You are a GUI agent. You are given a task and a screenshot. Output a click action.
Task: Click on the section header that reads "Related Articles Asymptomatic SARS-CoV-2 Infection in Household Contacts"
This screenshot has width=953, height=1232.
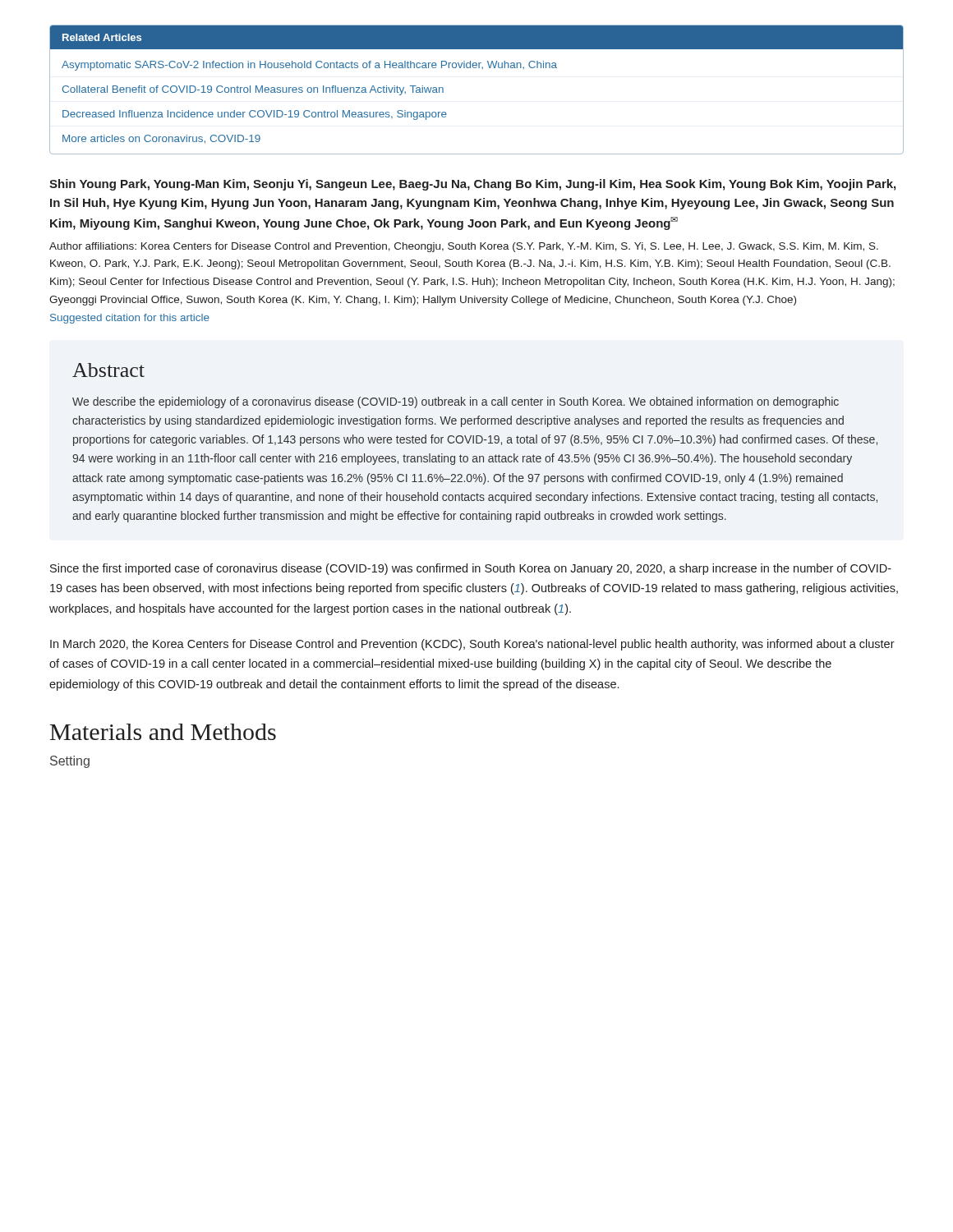coord(476,37)
